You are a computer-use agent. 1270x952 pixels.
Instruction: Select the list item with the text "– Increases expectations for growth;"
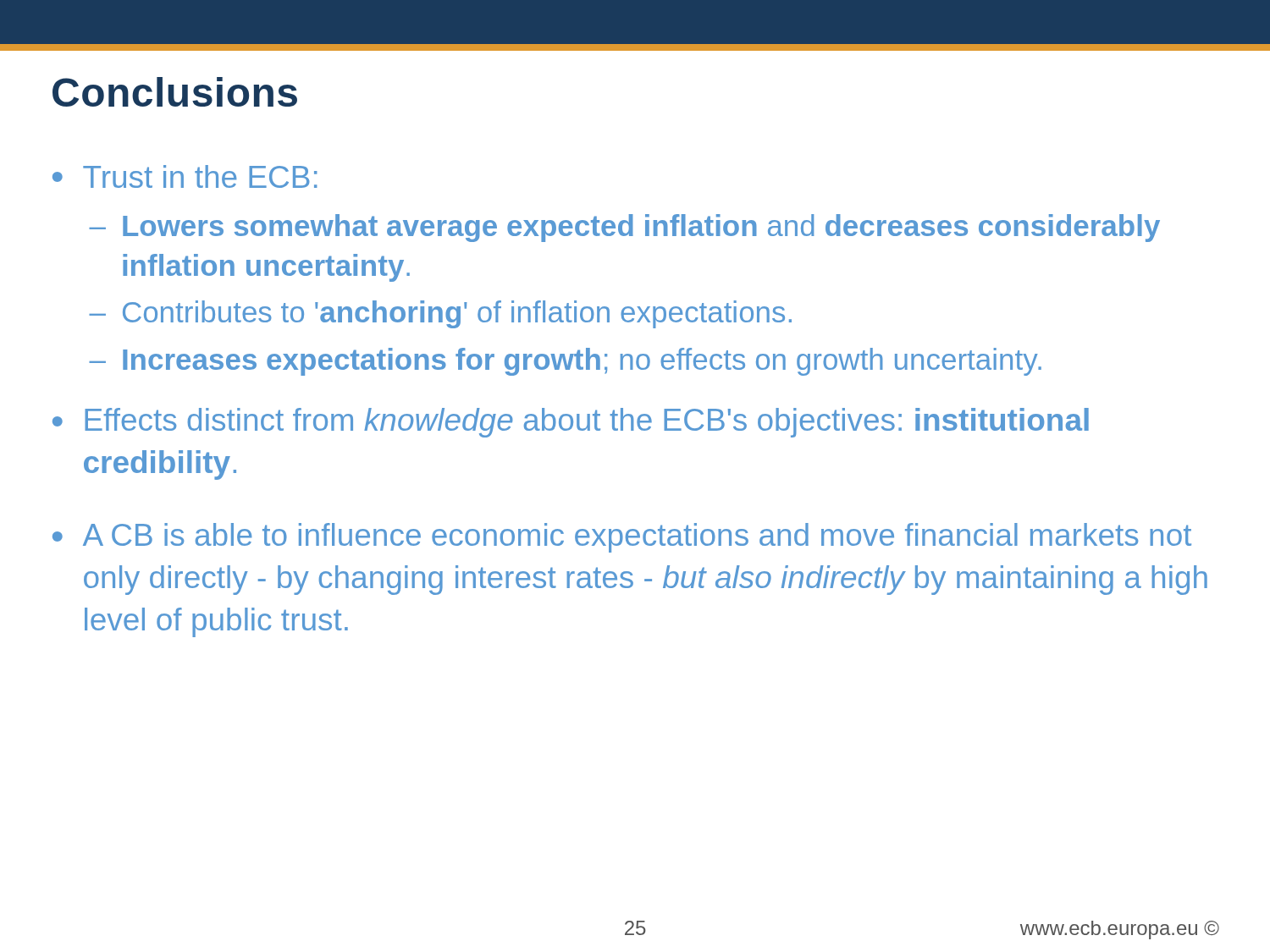[567, 359]
